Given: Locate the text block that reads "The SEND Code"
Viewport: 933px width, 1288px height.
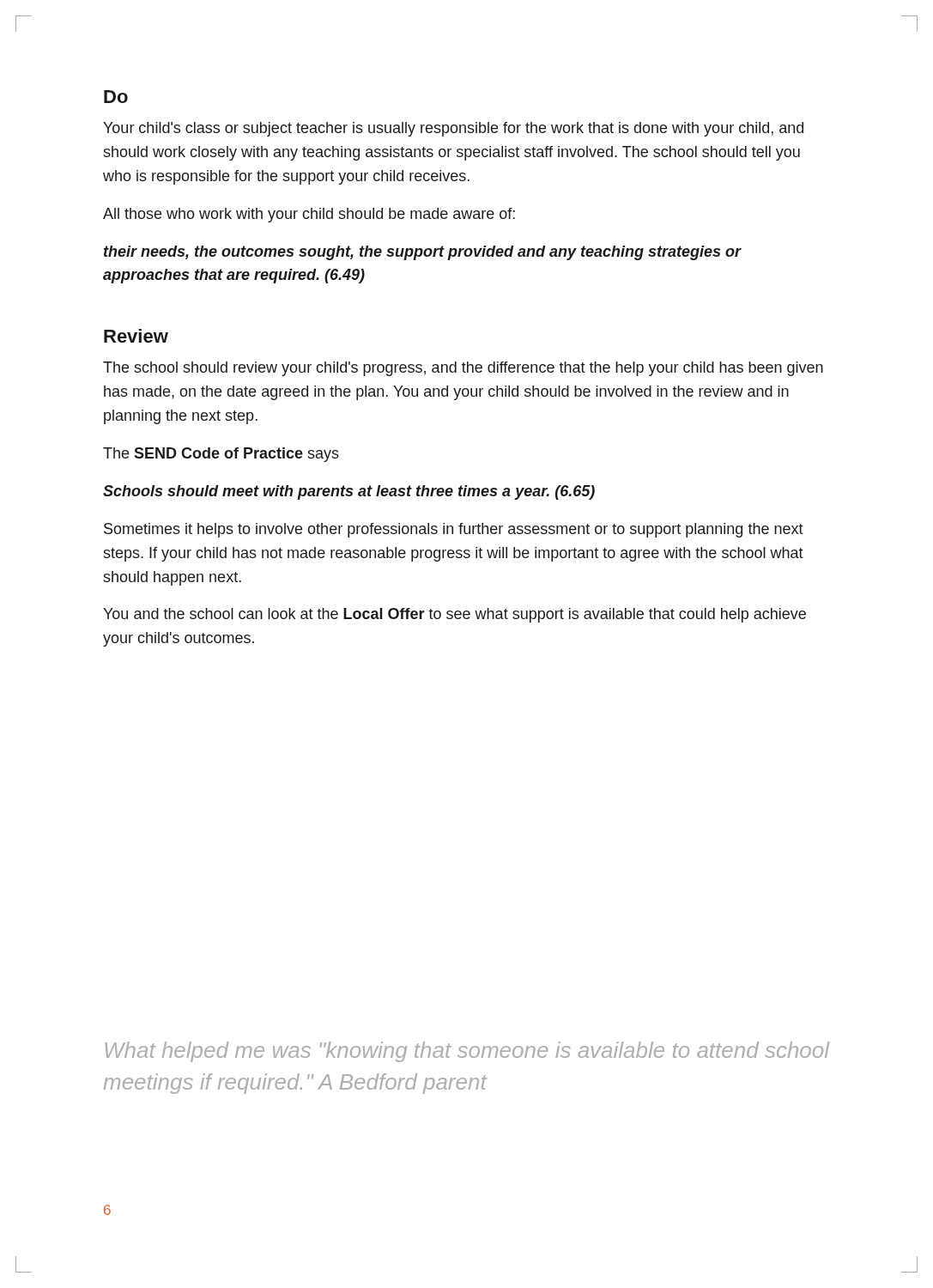Looking at the screenshot, I should [221, 453].
